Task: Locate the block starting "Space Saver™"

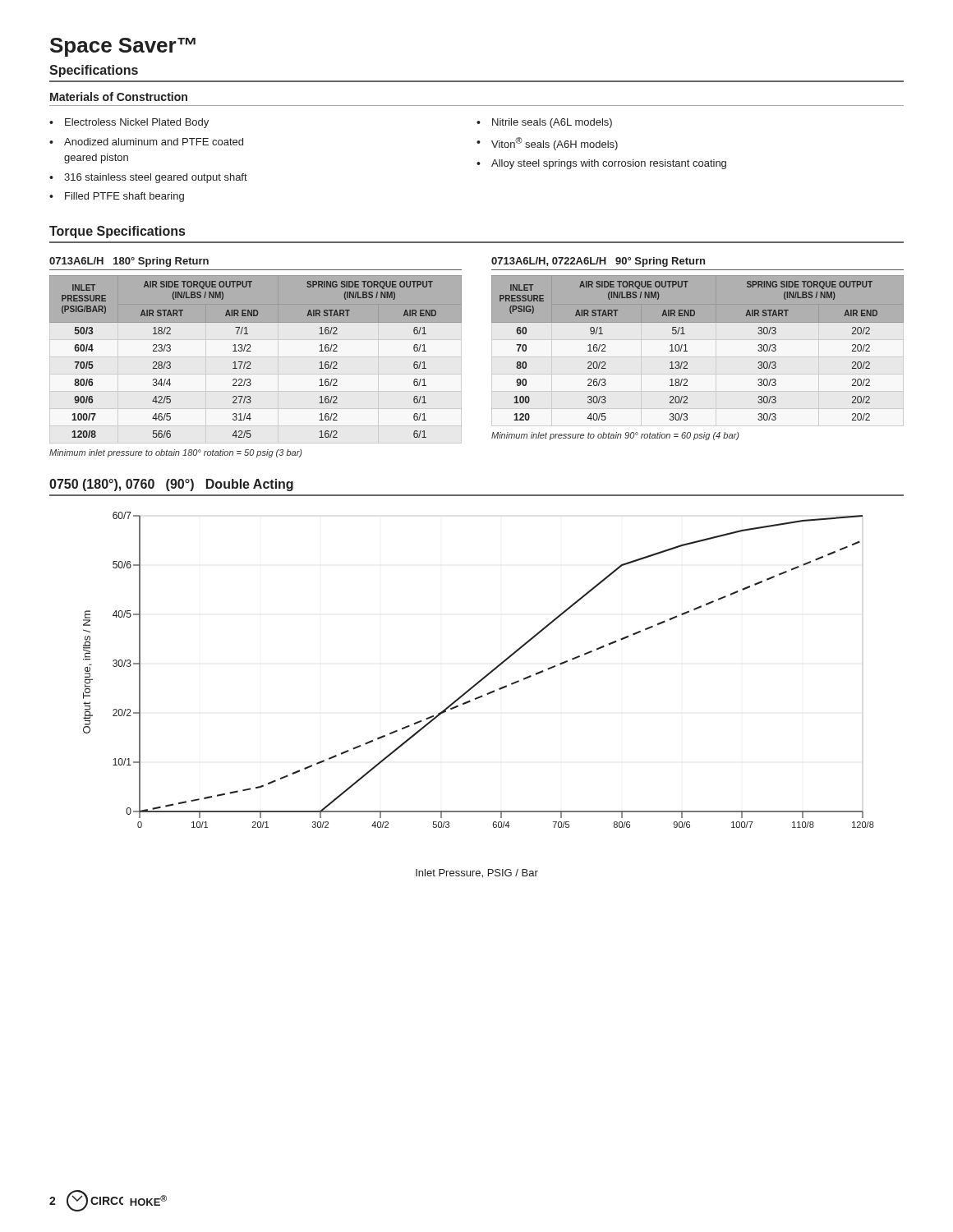Action: pos(124,45)
